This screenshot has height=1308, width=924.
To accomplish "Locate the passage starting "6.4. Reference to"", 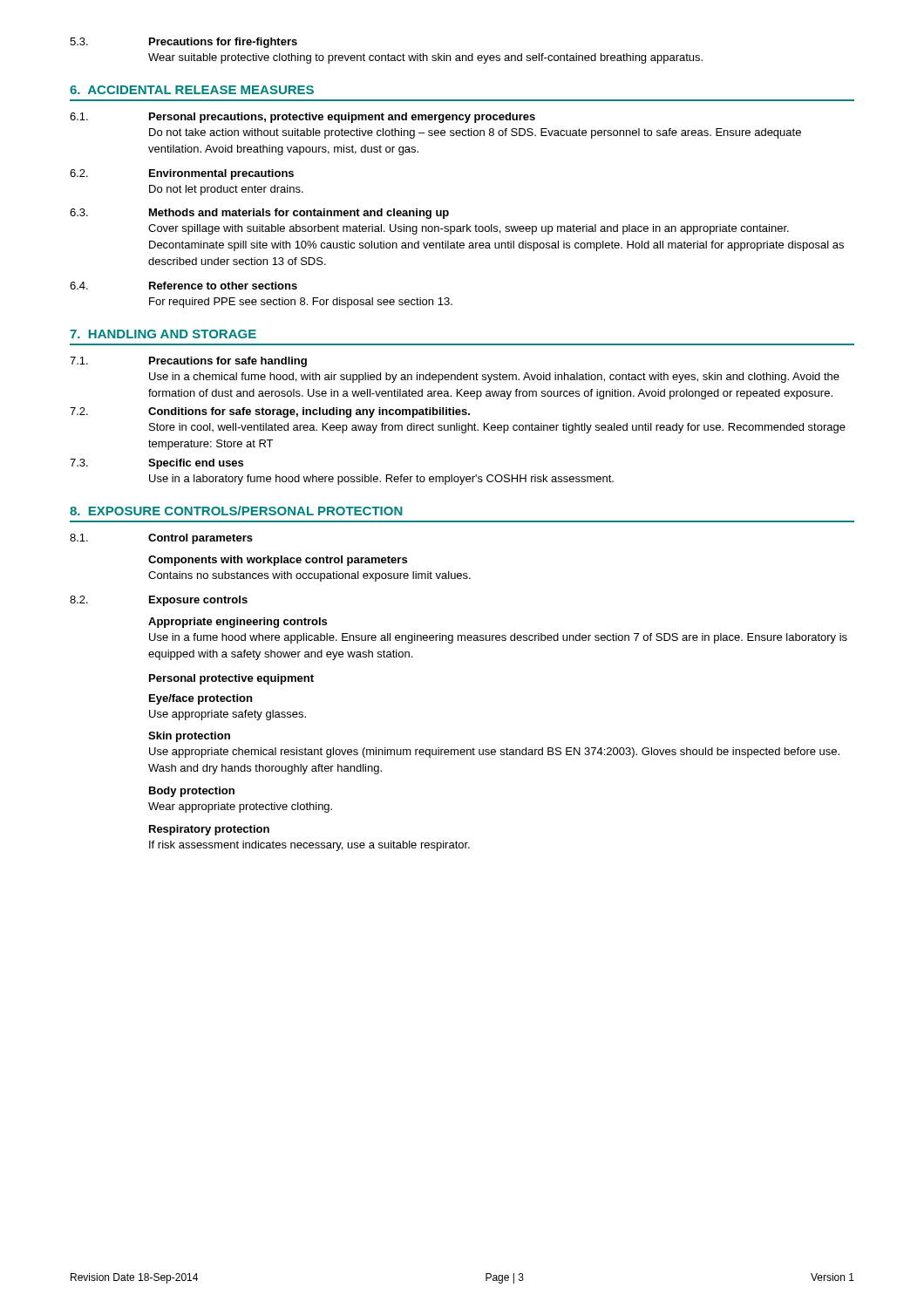I will pos(183,286).
